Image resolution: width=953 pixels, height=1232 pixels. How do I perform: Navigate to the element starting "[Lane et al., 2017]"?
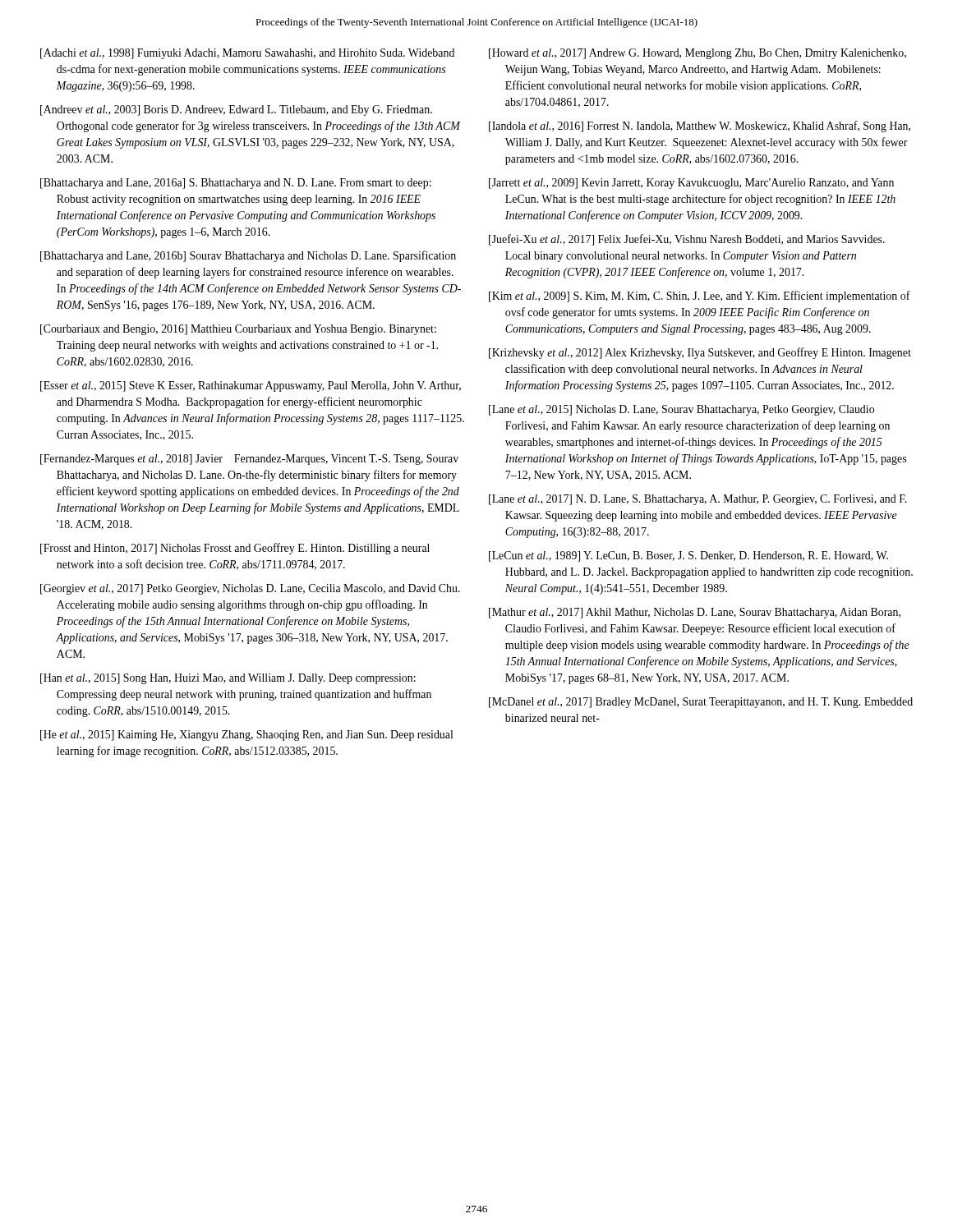click(698, 516)
